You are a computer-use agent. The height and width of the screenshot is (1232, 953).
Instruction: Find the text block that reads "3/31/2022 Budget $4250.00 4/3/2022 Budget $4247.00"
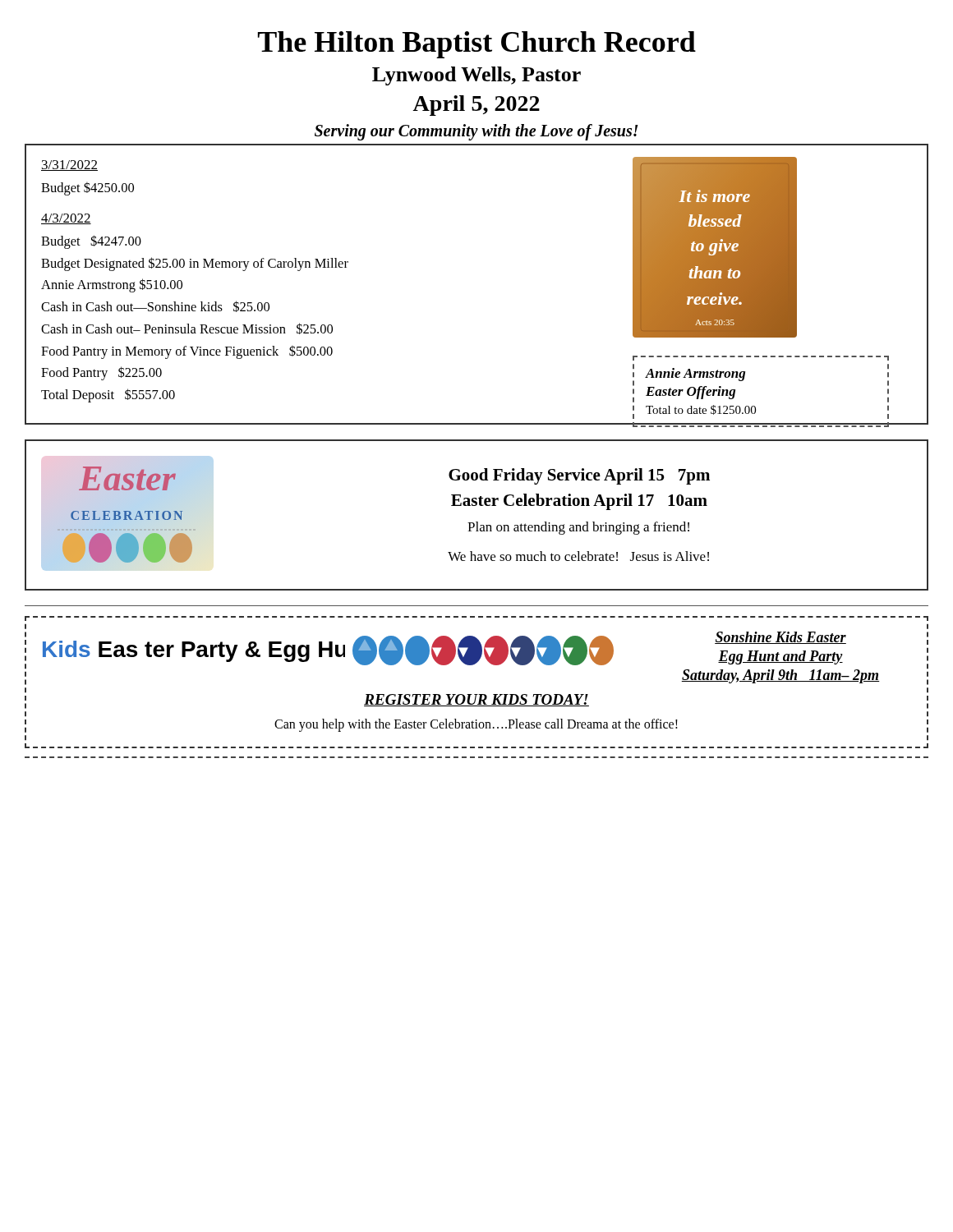coord(243,262)
